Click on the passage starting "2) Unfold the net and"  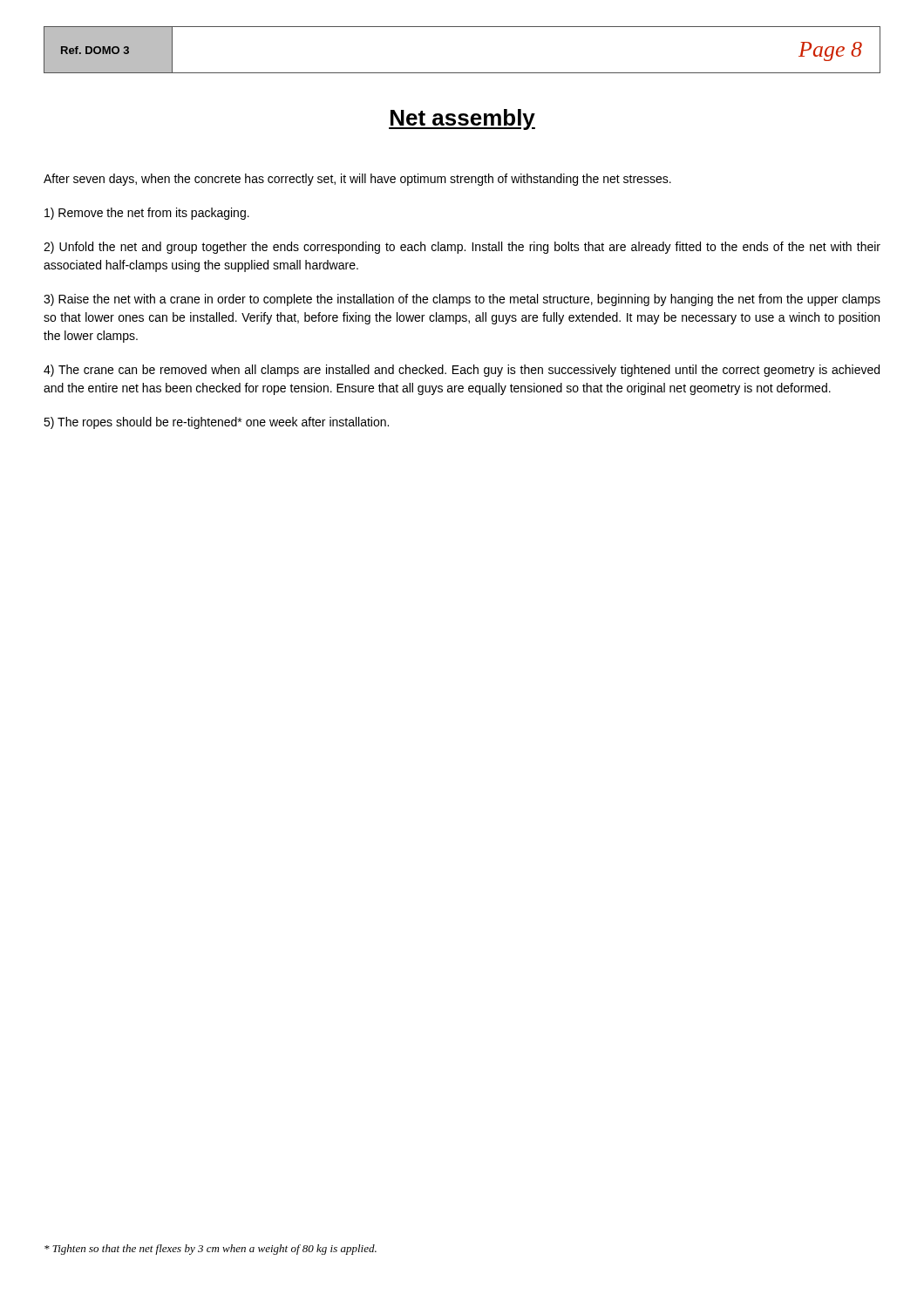(462, 256)
